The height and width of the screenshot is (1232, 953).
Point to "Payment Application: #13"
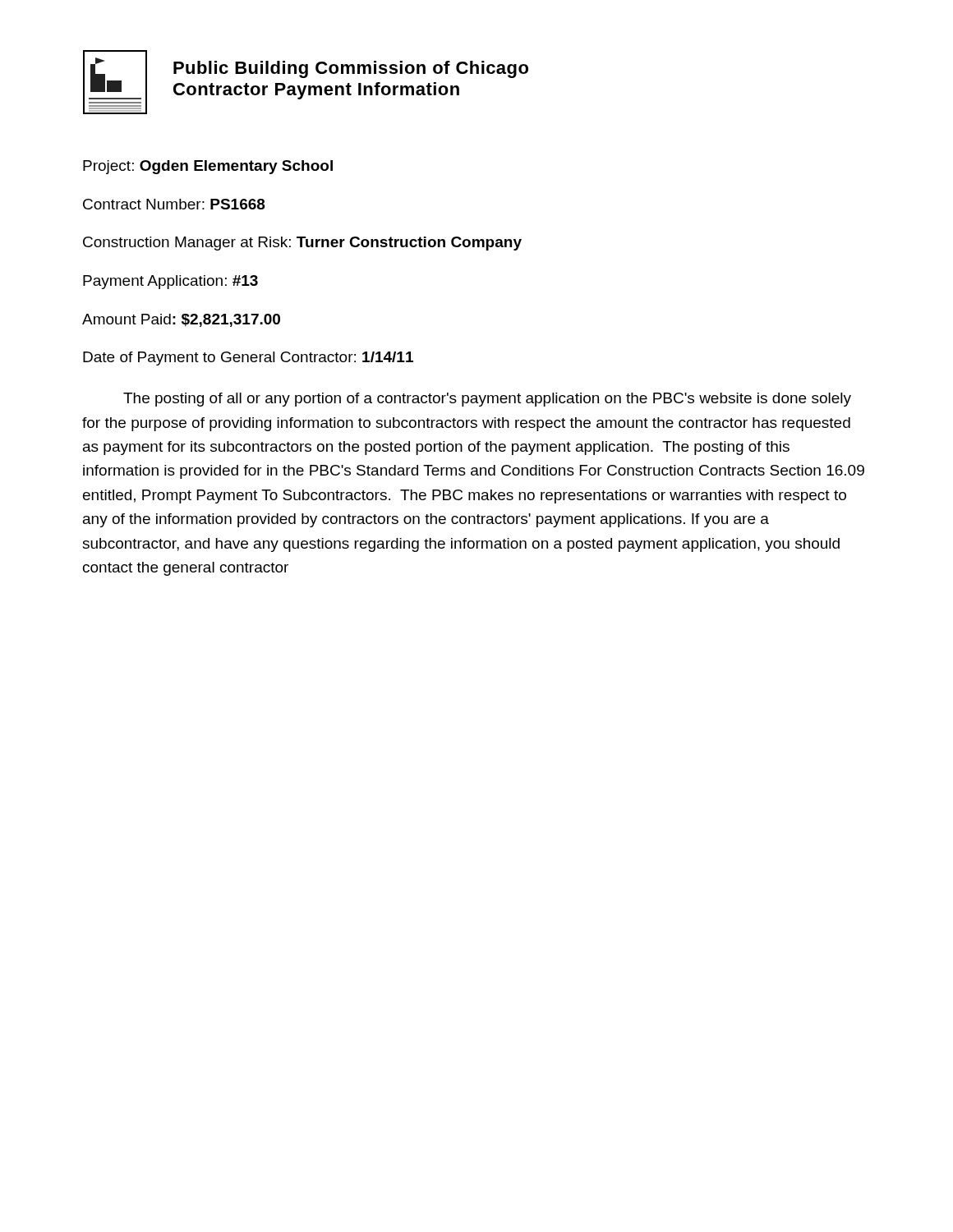click(x=170, y=281)
